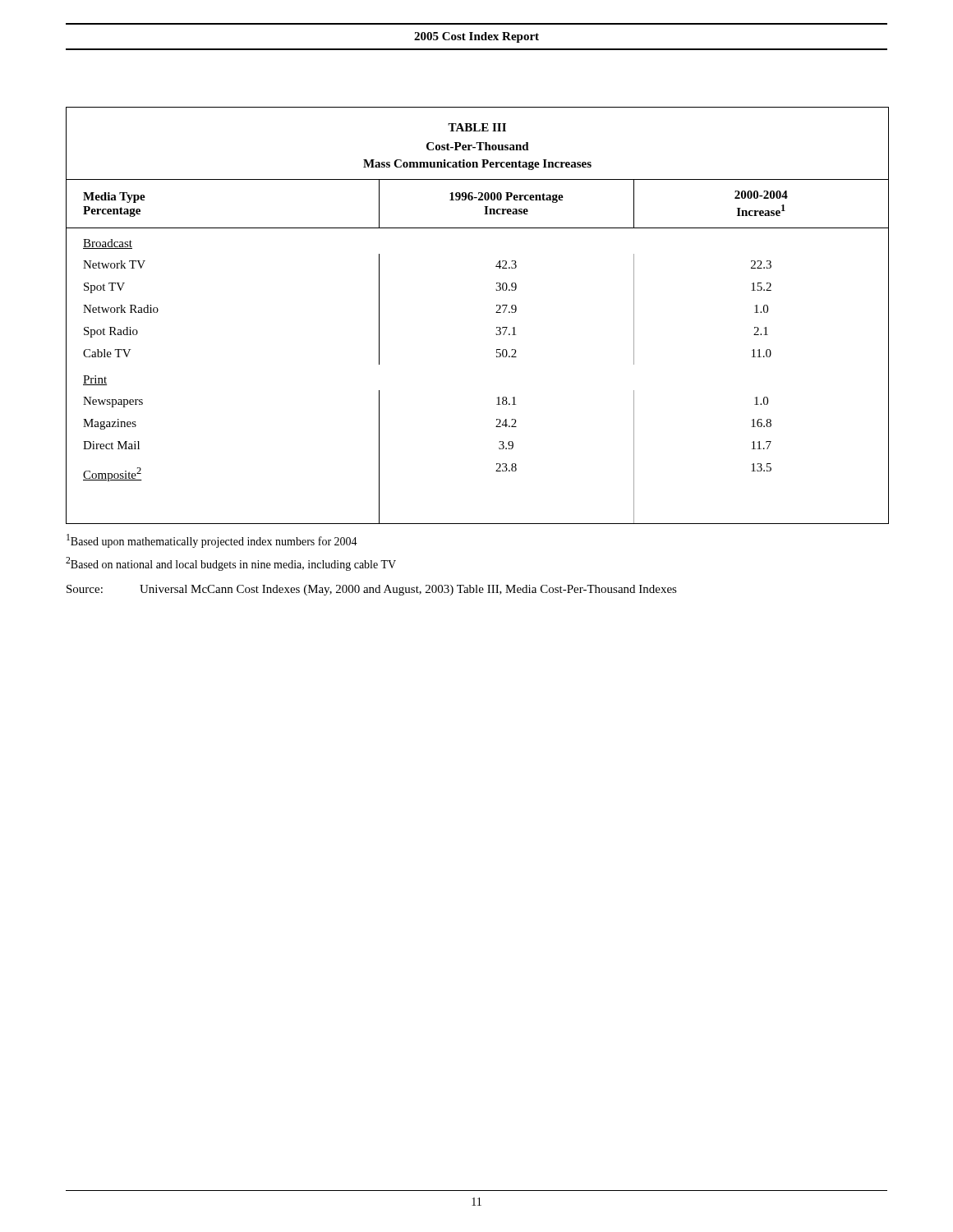Locate the footnote that says "2Based on national and local budgets"
This screenshot has height=1232, width=953.
(231, 563)
